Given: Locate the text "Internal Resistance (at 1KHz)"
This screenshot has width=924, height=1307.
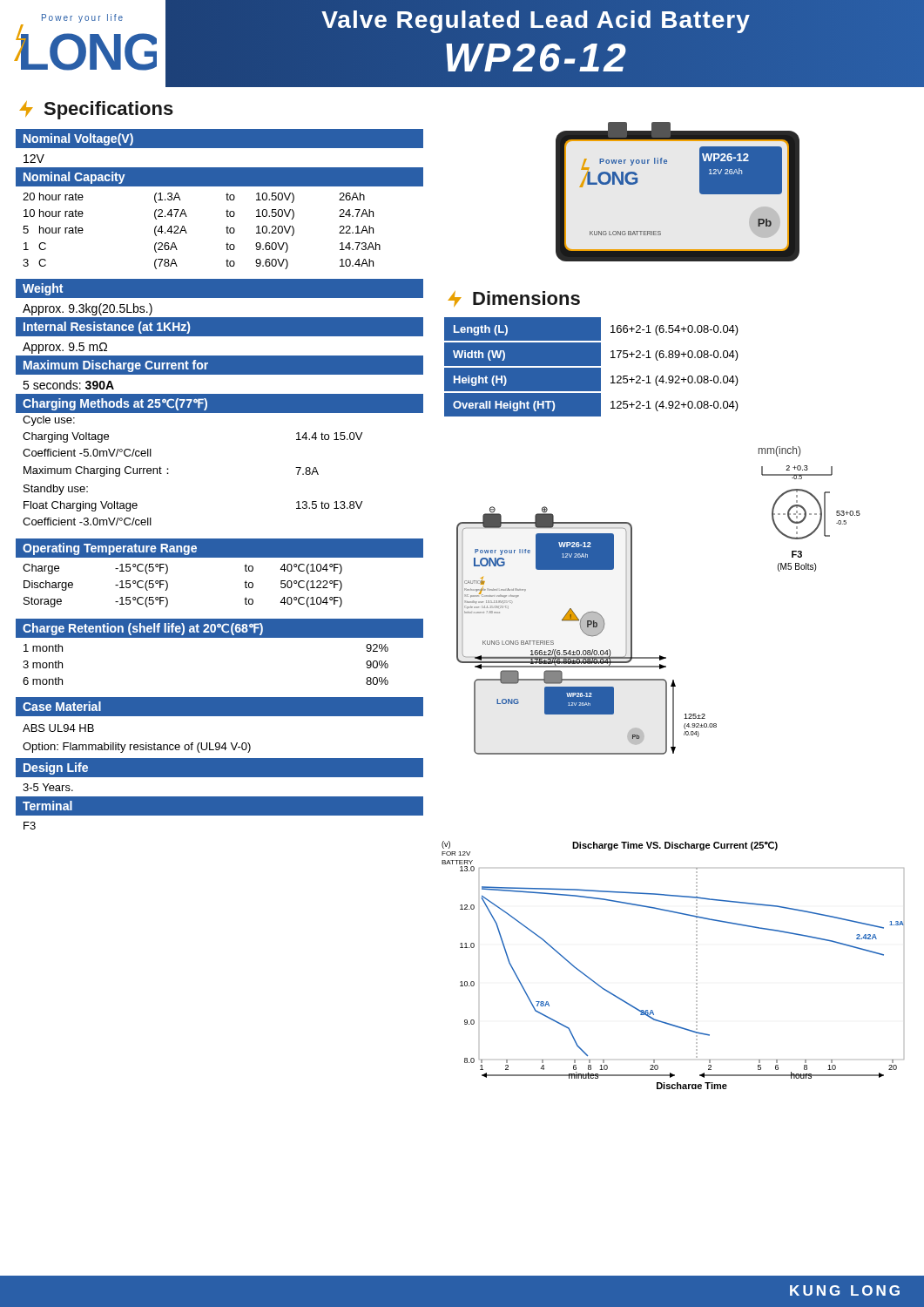Looking at the screenshot, I should point(107,327).
